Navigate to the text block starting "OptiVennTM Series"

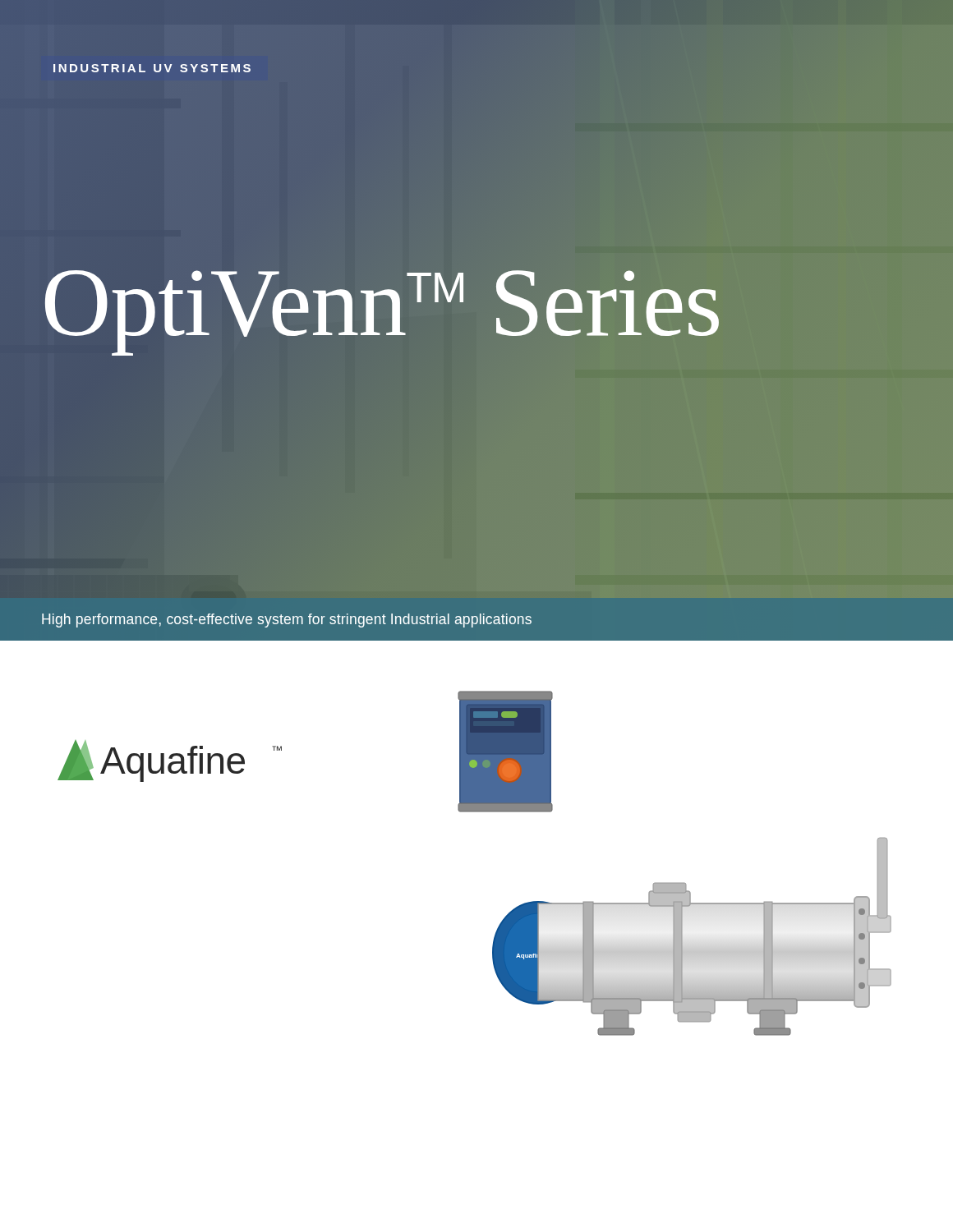(x=381, y=303)
